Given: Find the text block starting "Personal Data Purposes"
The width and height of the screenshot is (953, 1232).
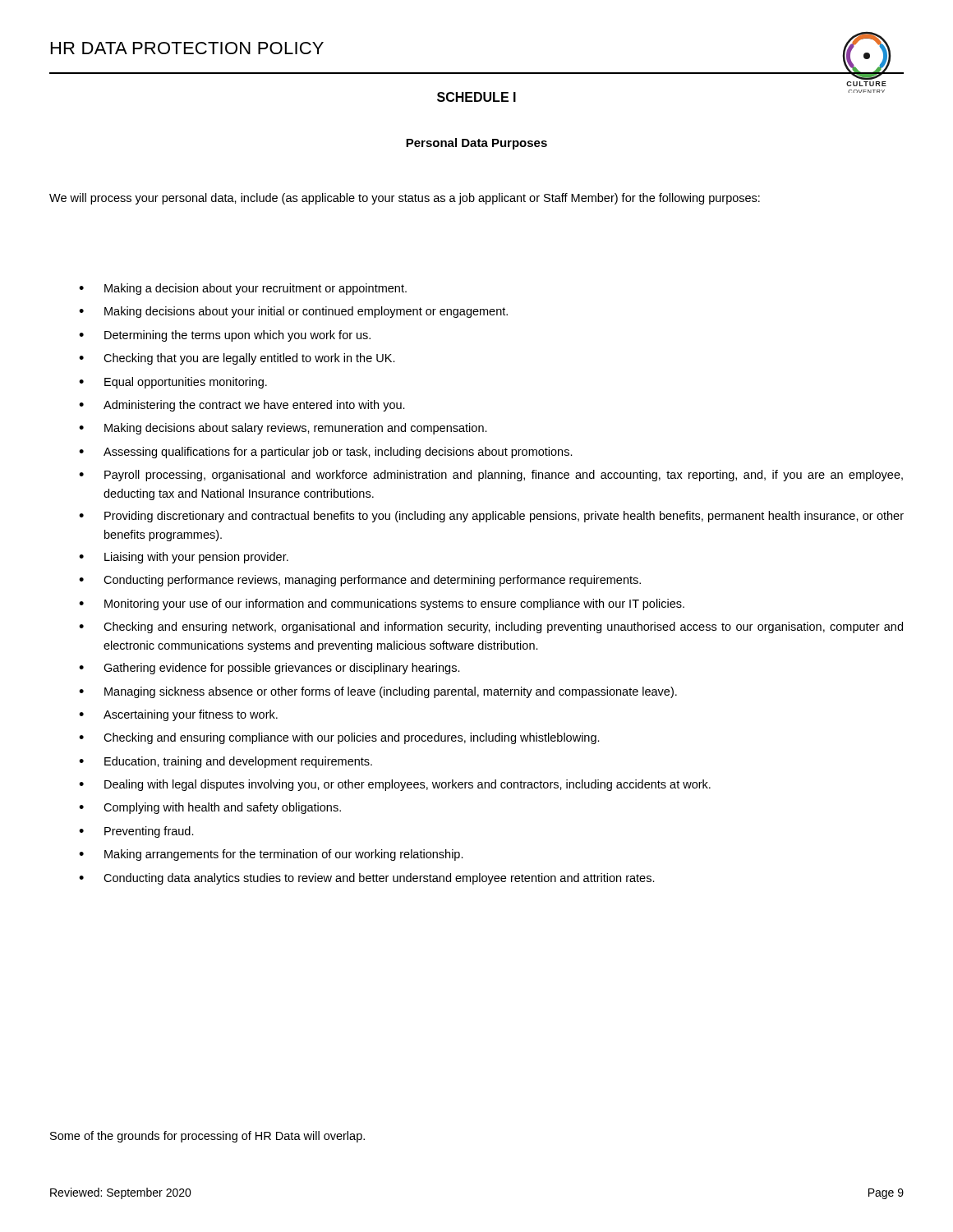Looking at the screenshot, I should coord(476,142).
